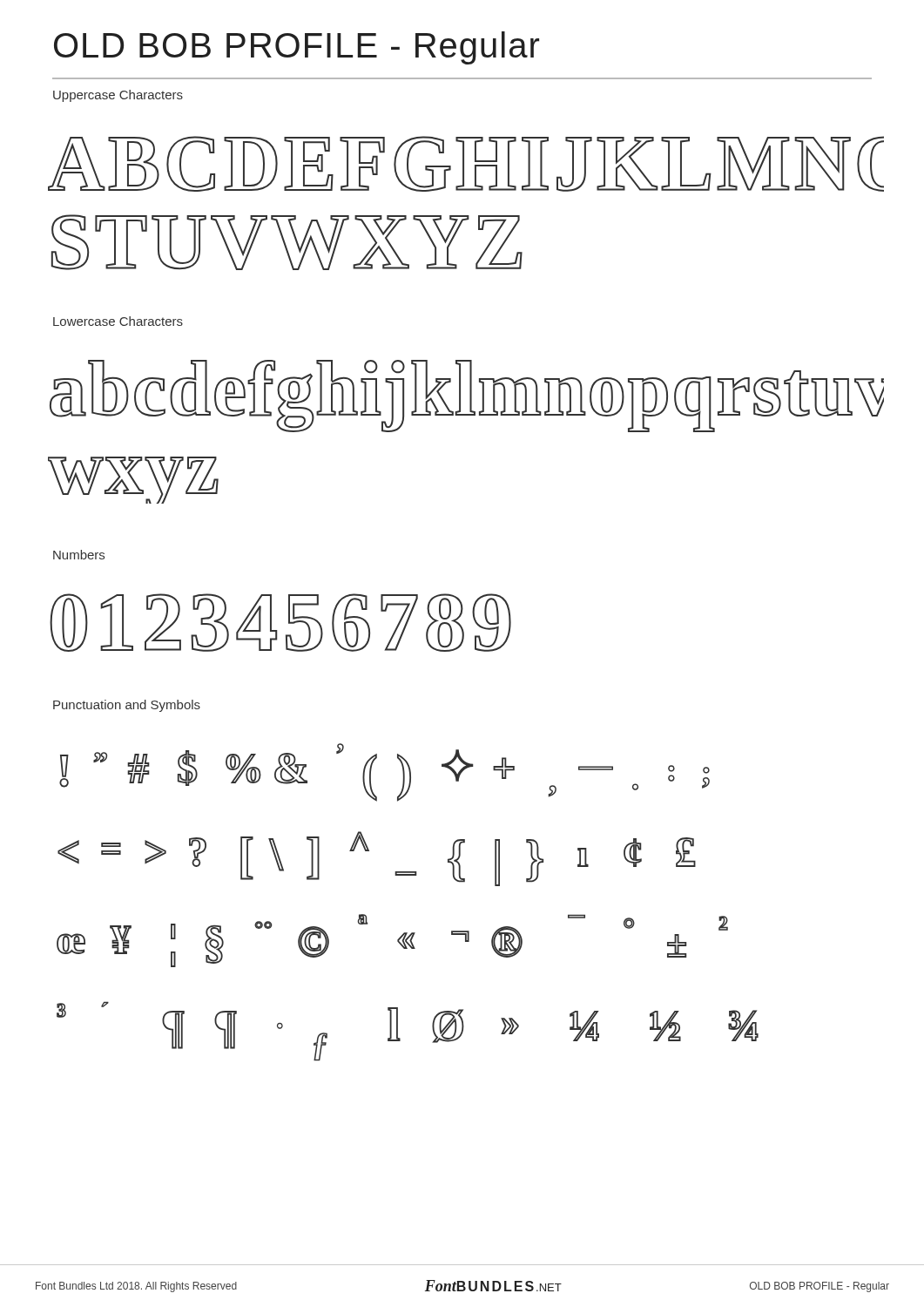Select the section header that reads "Punctuation and Symbols"

point(126,704)
